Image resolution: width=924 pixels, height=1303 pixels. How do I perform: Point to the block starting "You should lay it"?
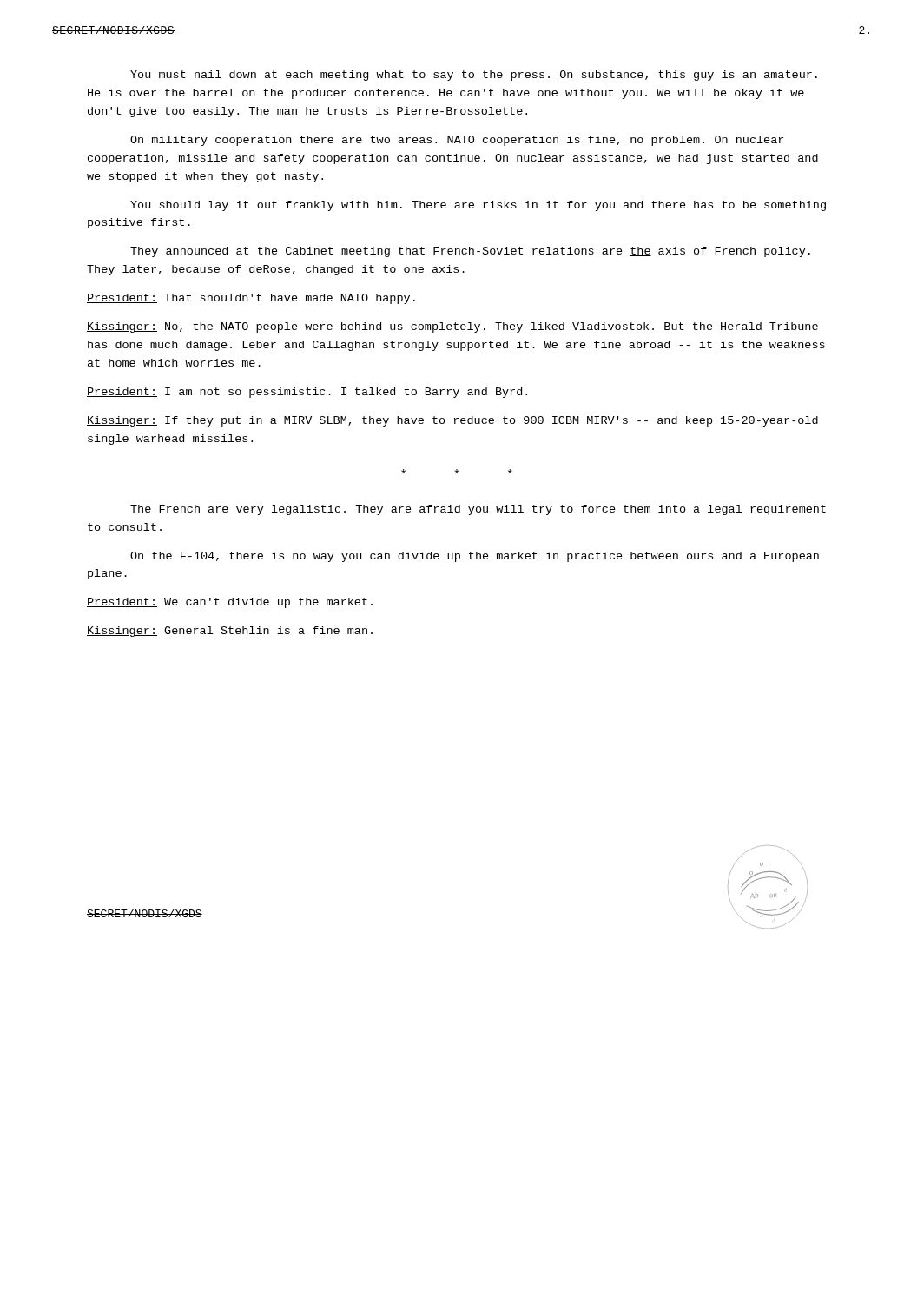462,215
